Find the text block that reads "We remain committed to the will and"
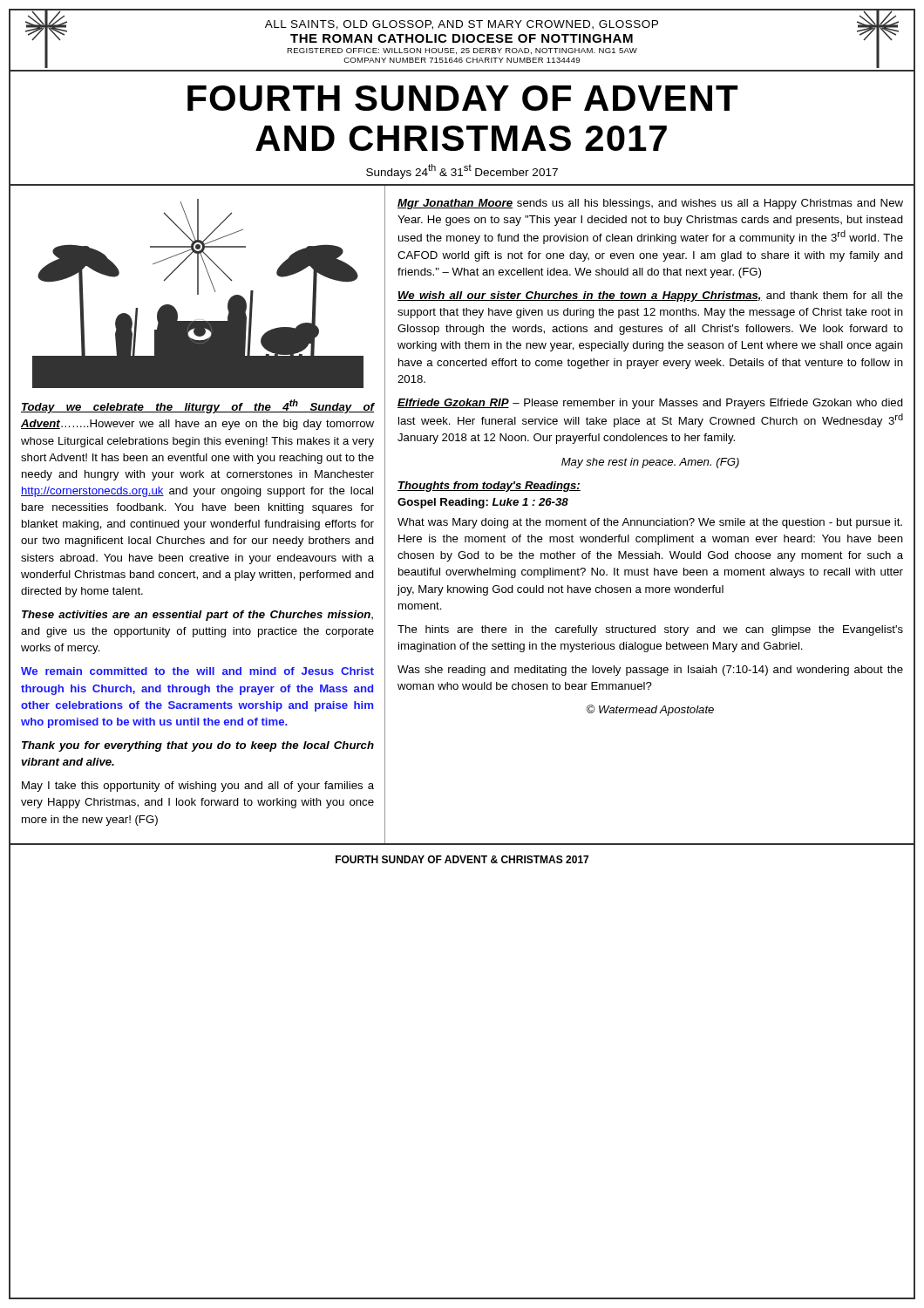924x1308 pixels. 197,696
